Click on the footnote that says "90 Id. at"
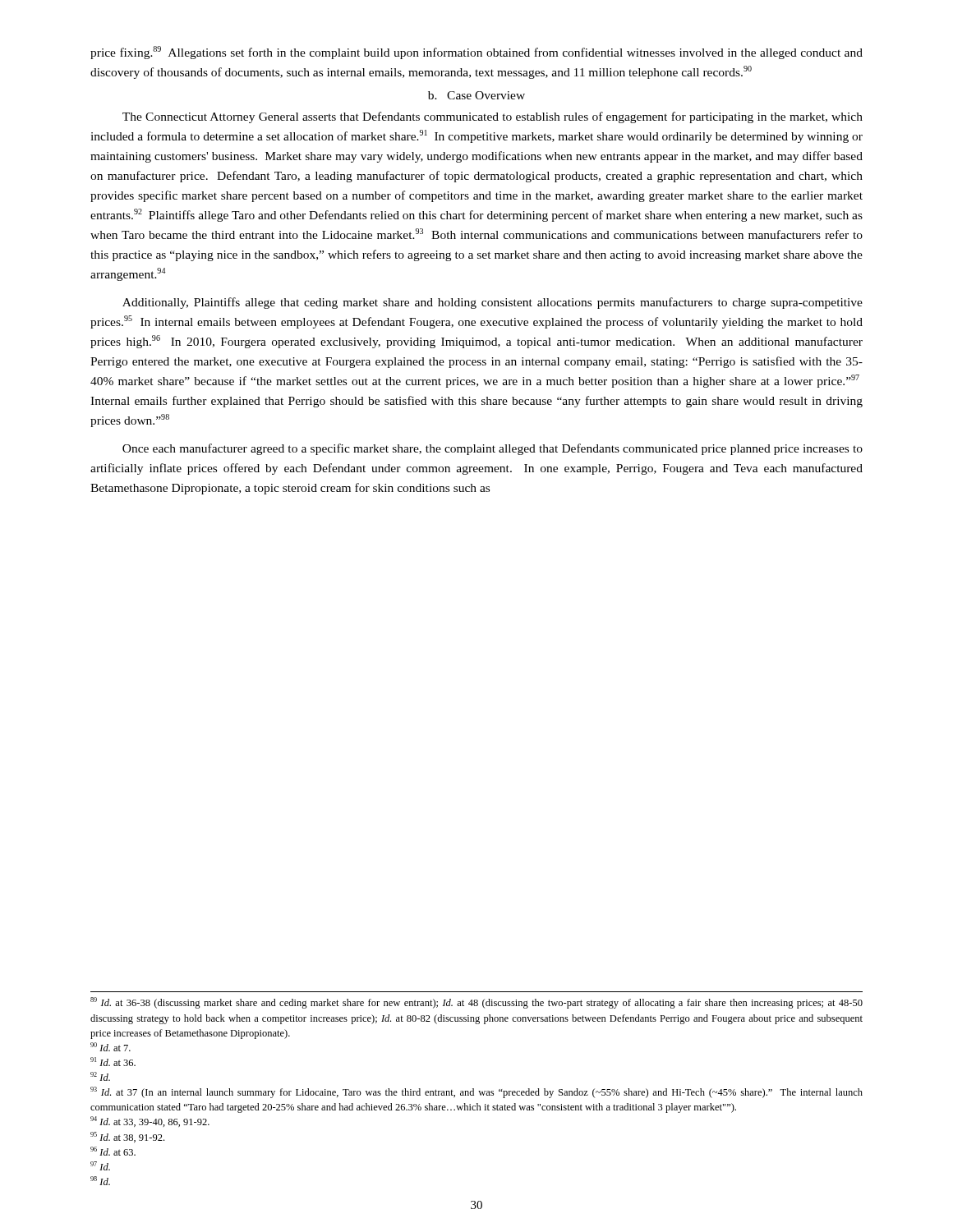The height and width of the screenshot is (1232, 953). pos(110,1047)
